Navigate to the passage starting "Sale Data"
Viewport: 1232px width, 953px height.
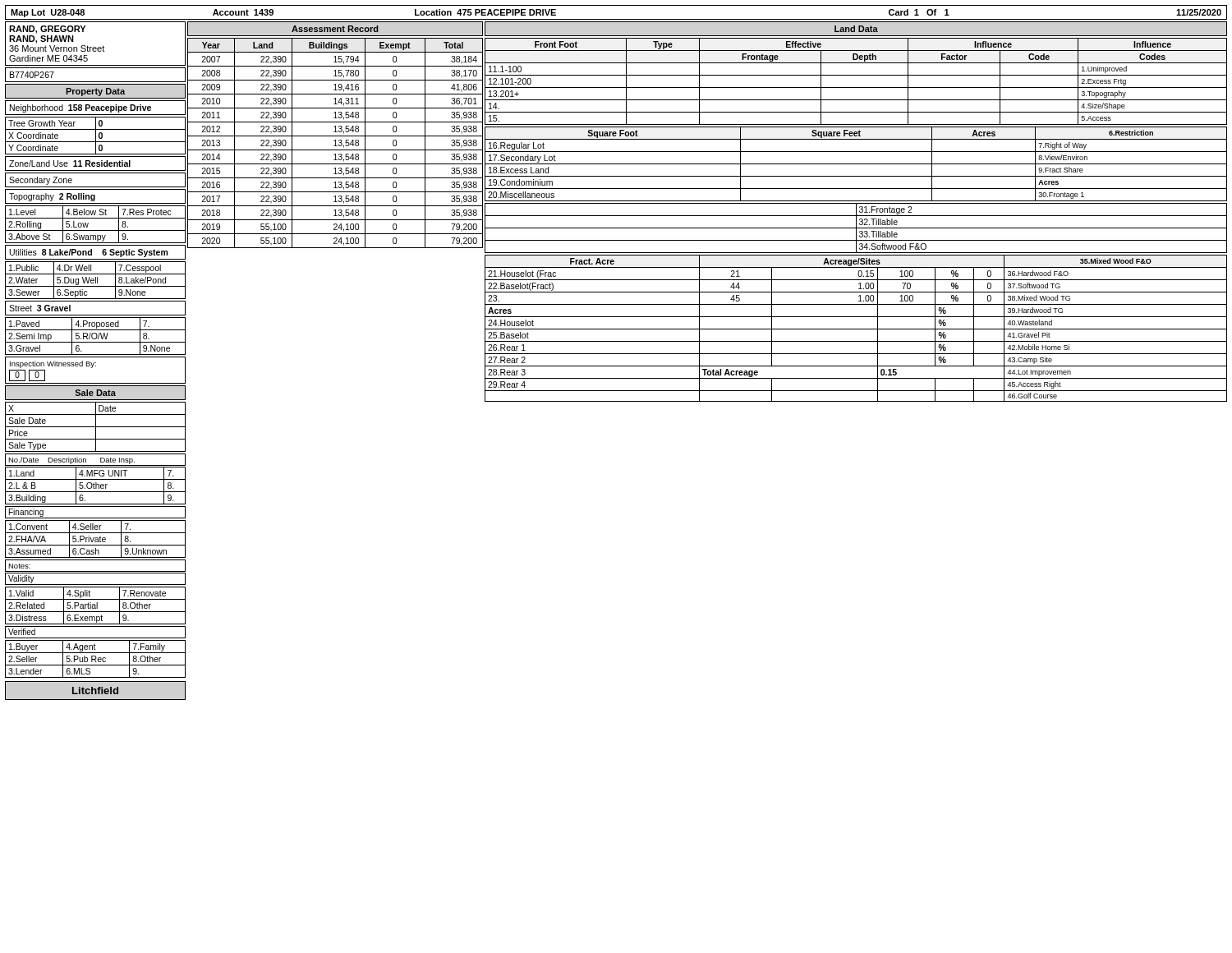pos(95,393)
